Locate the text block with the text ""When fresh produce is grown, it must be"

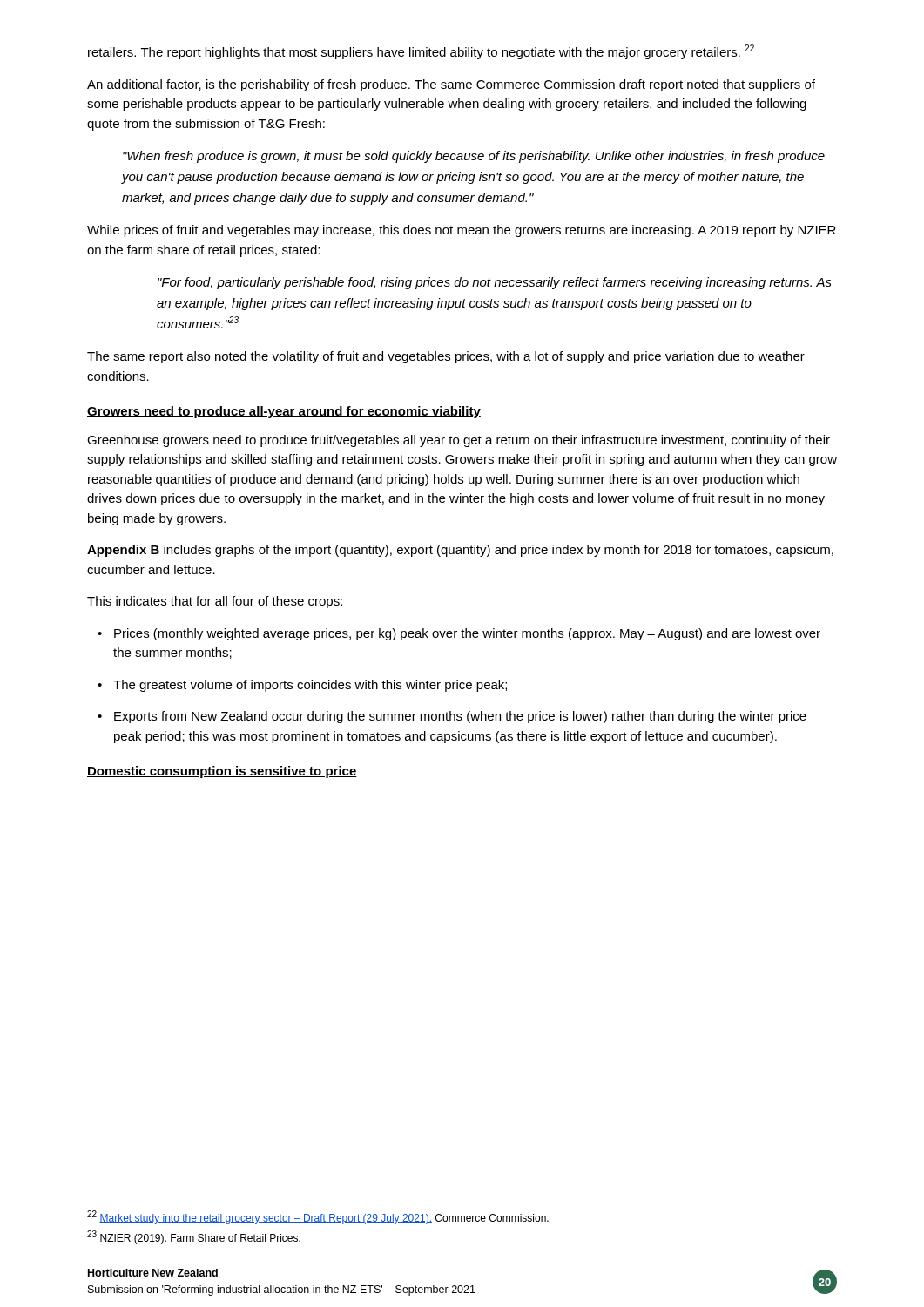(479, 177)
